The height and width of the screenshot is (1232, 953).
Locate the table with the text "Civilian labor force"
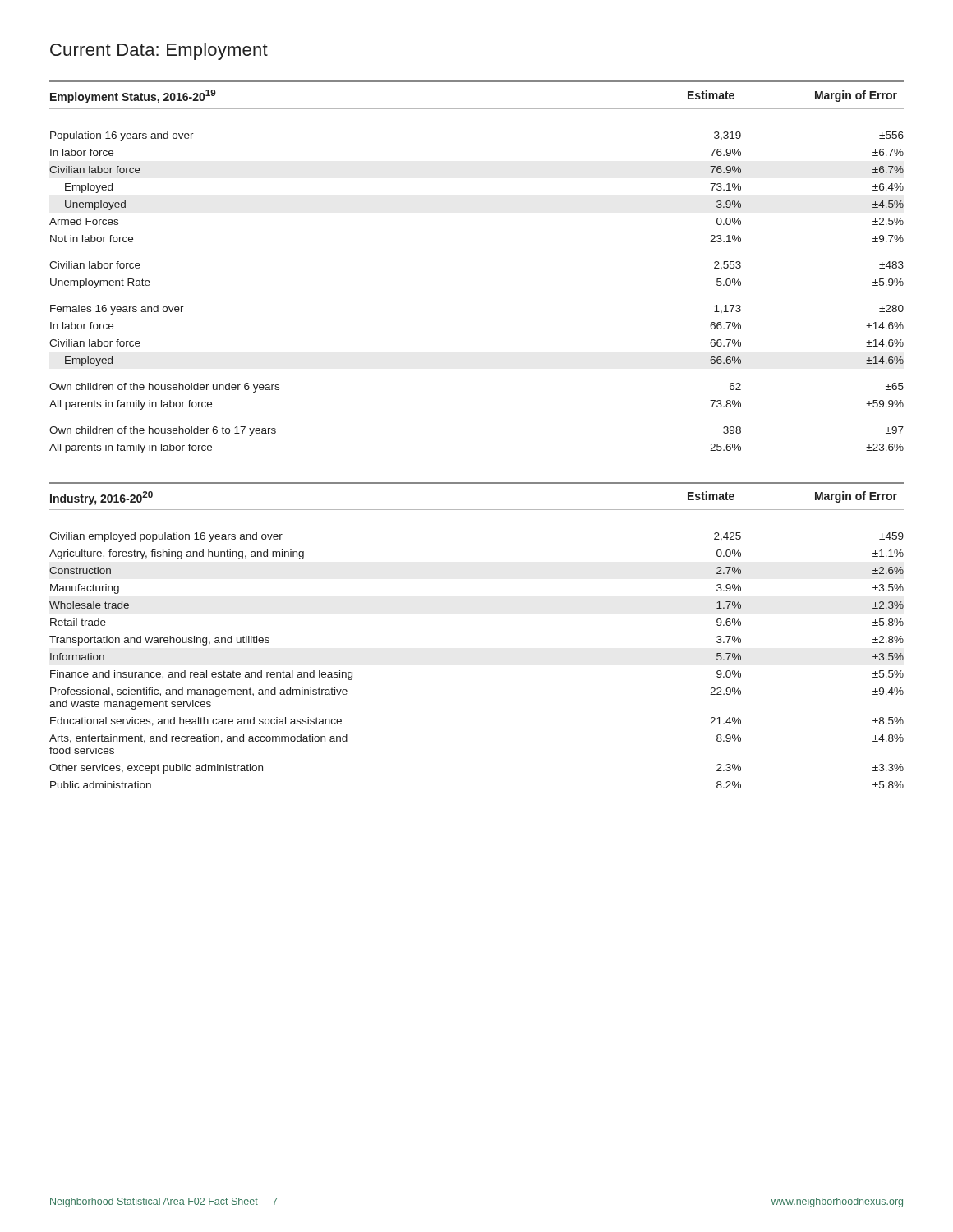point(476,268)
